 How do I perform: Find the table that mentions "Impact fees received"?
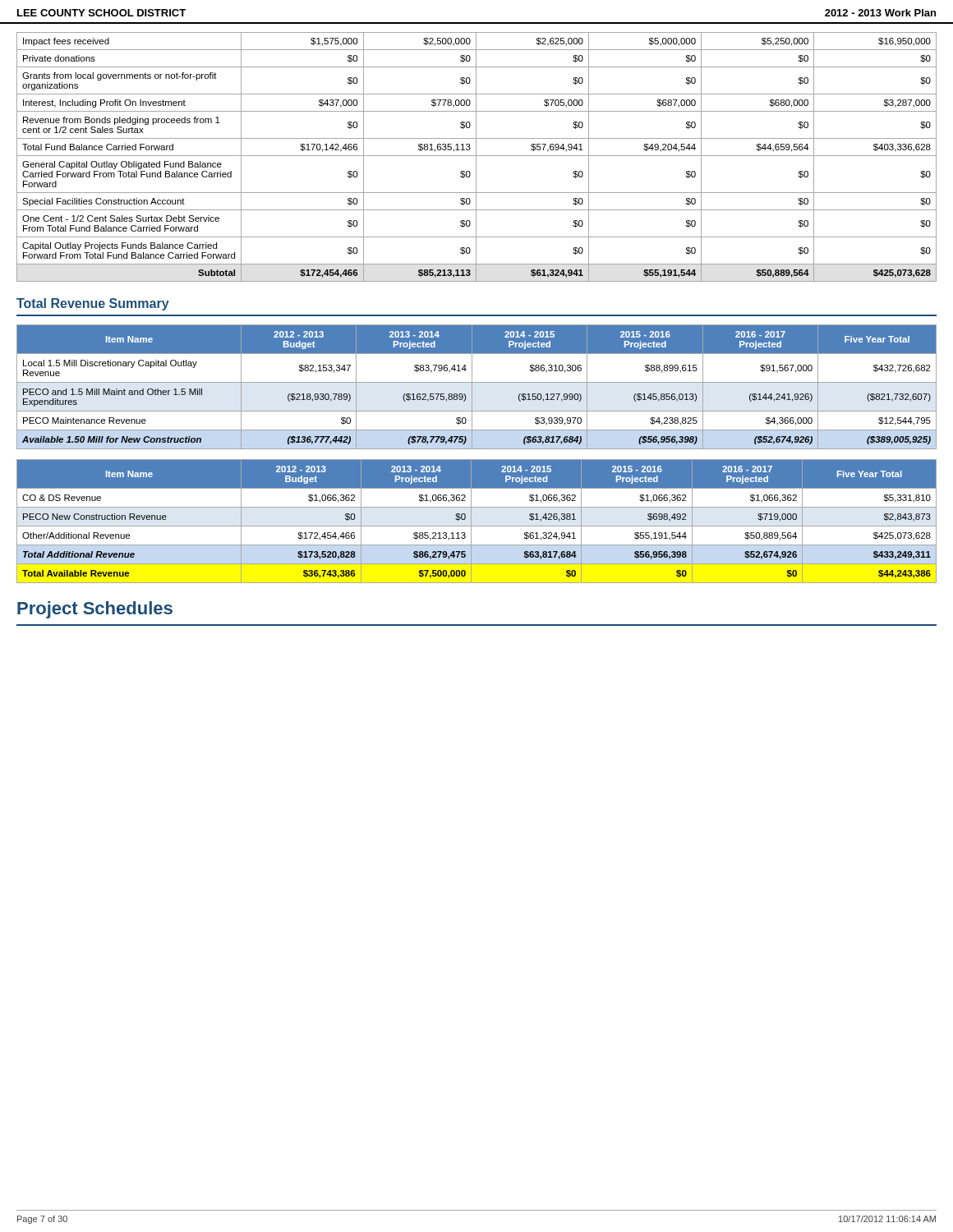[x=476, y=157]
